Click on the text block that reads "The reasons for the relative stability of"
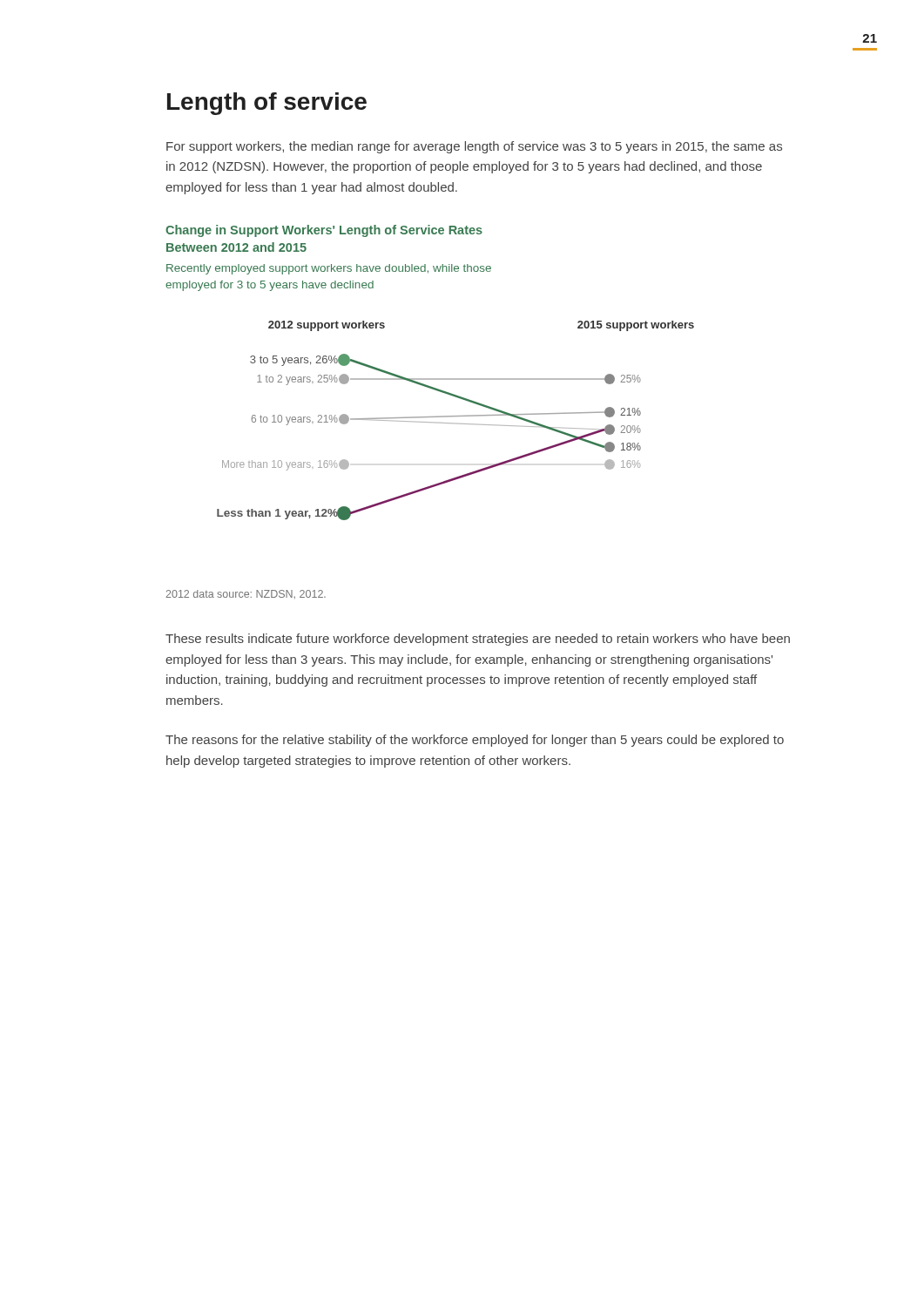924x1307 pixels. click(475, 750)
